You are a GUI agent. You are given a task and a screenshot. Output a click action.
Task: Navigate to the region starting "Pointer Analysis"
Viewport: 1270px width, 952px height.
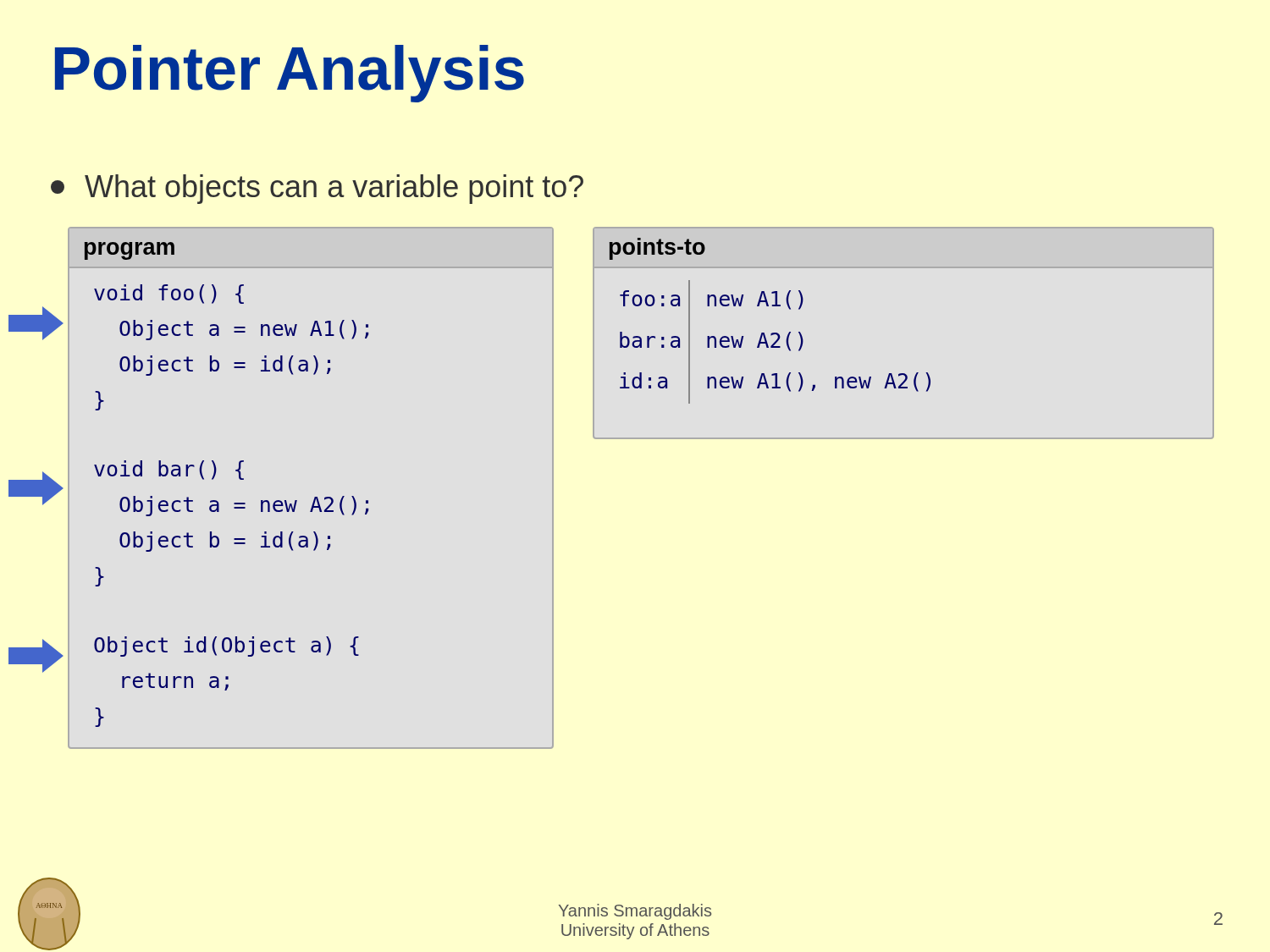[x=288, y=69]
